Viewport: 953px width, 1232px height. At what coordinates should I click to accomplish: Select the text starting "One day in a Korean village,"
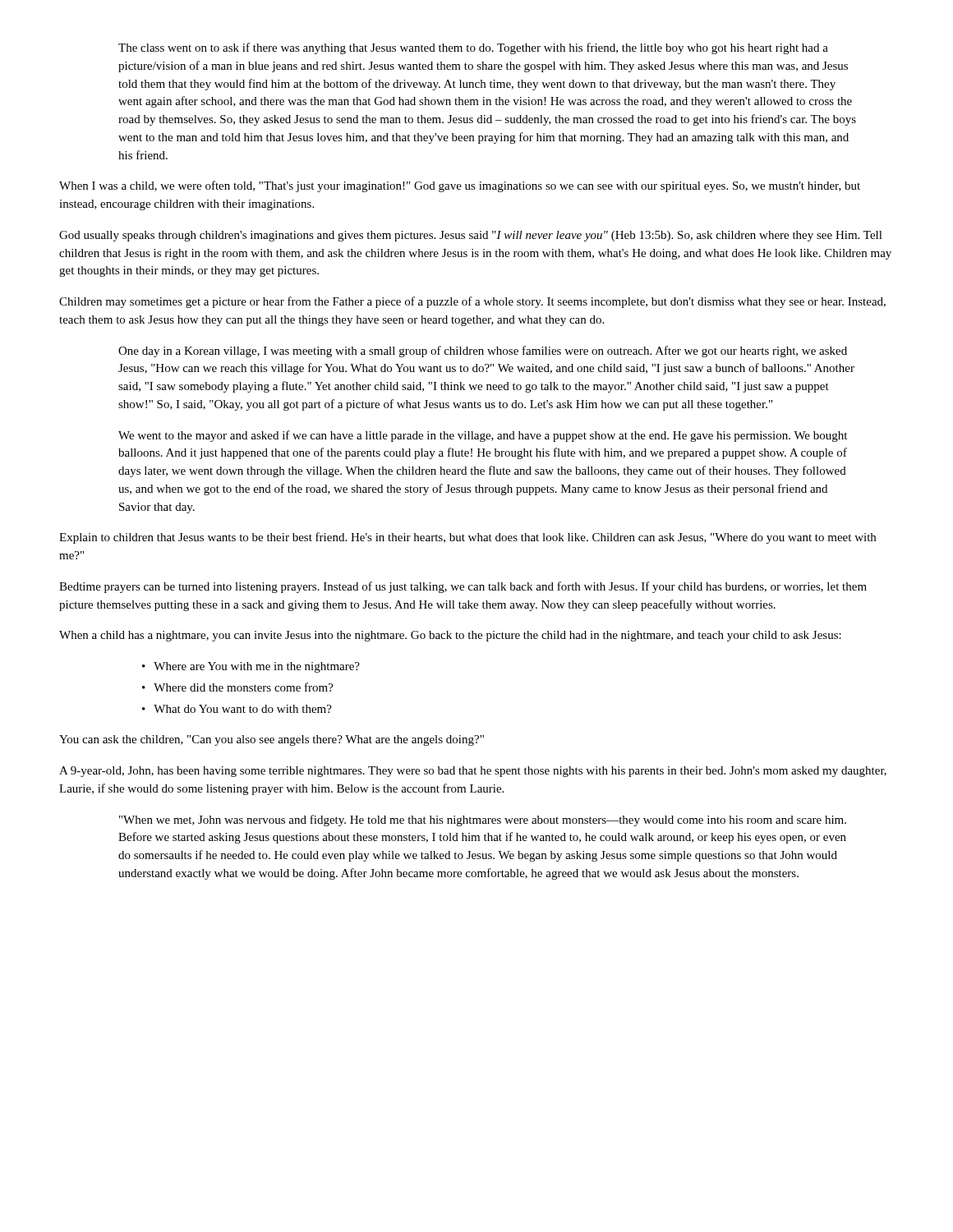point(486,377)
